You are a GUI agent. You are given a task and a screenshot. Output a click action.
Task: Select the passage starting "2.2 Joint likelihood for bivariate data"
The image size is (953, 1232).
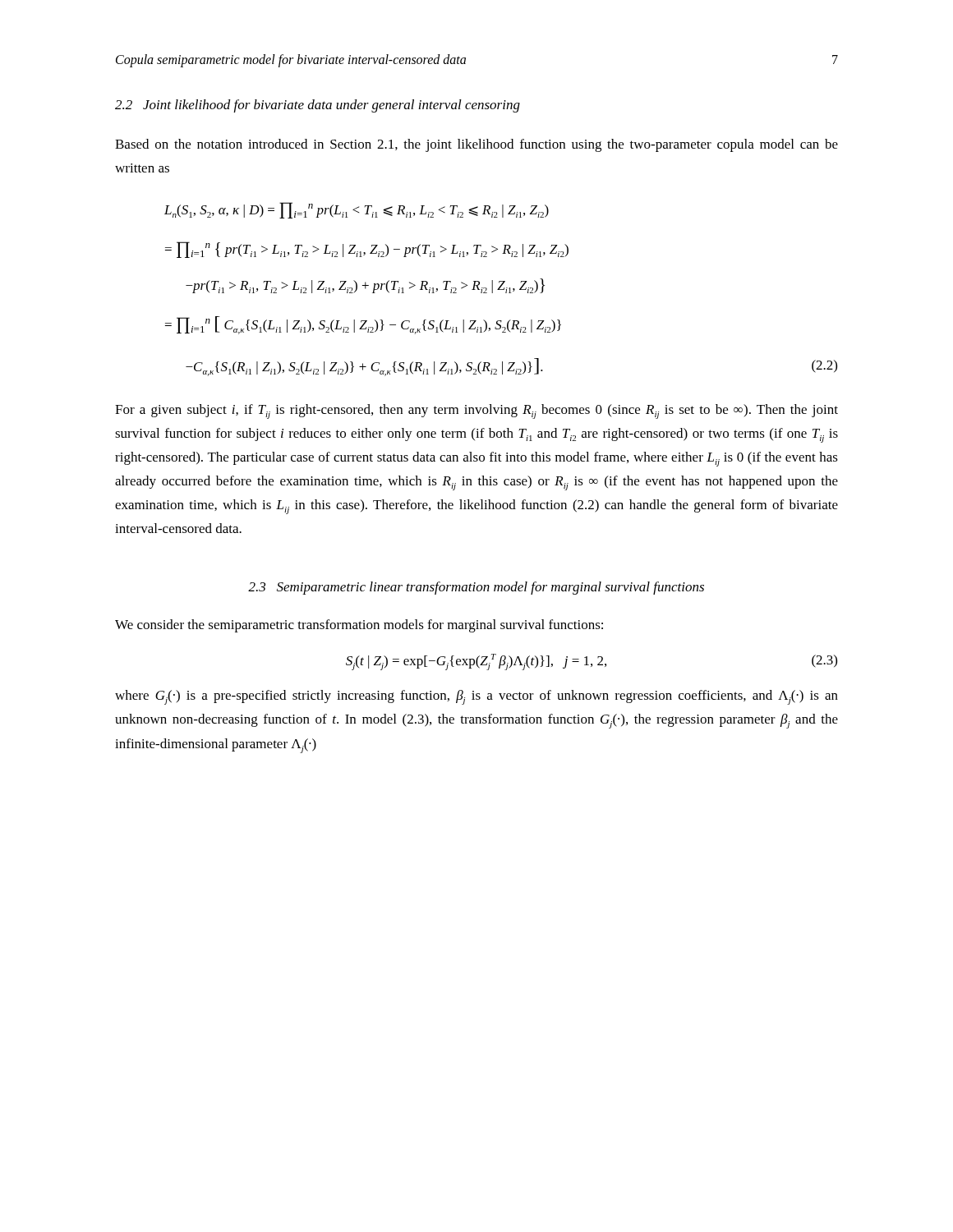pyautogui.click(x=317, y=105)
